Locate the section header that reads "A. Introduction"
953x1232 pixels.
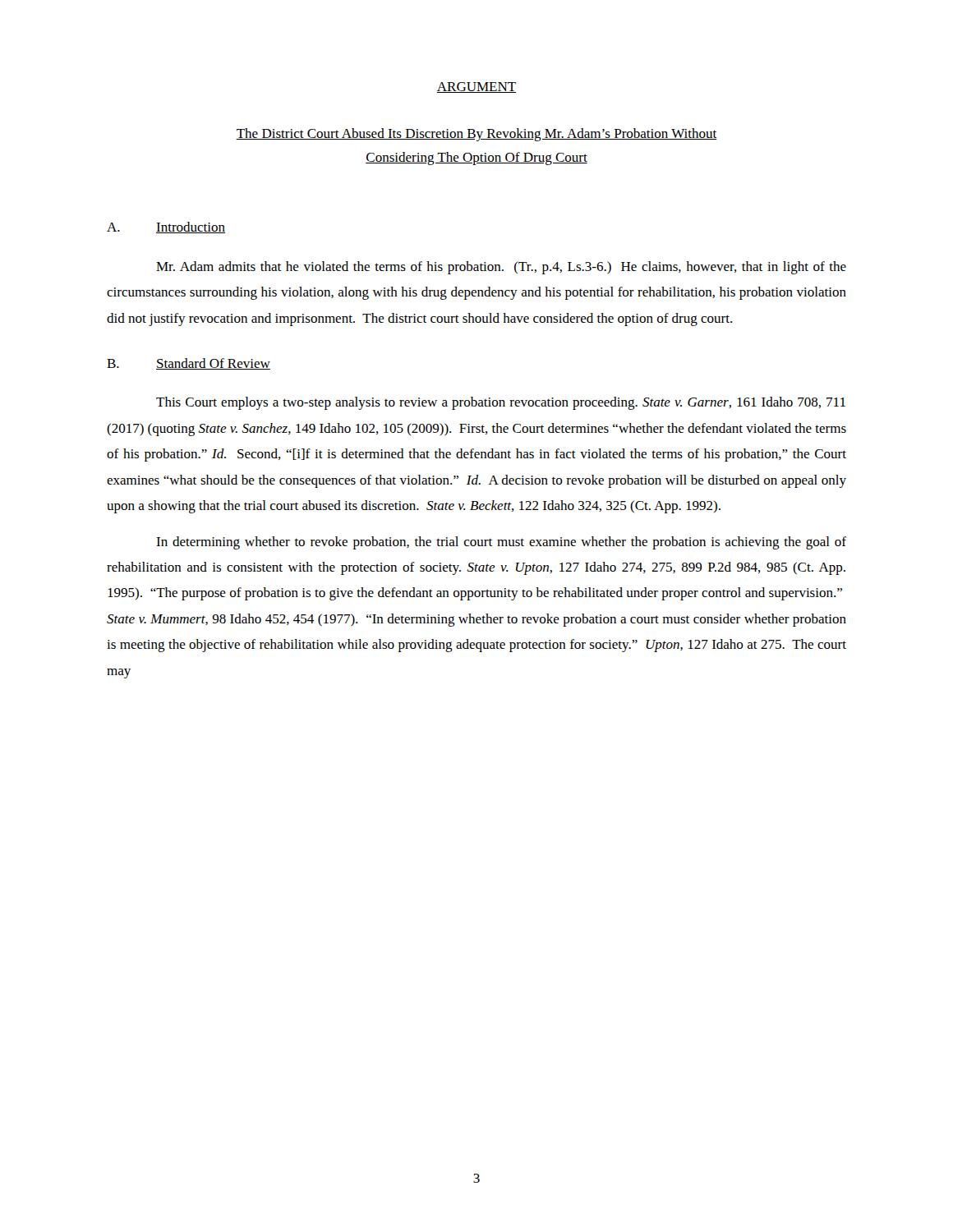click(166, 227)
